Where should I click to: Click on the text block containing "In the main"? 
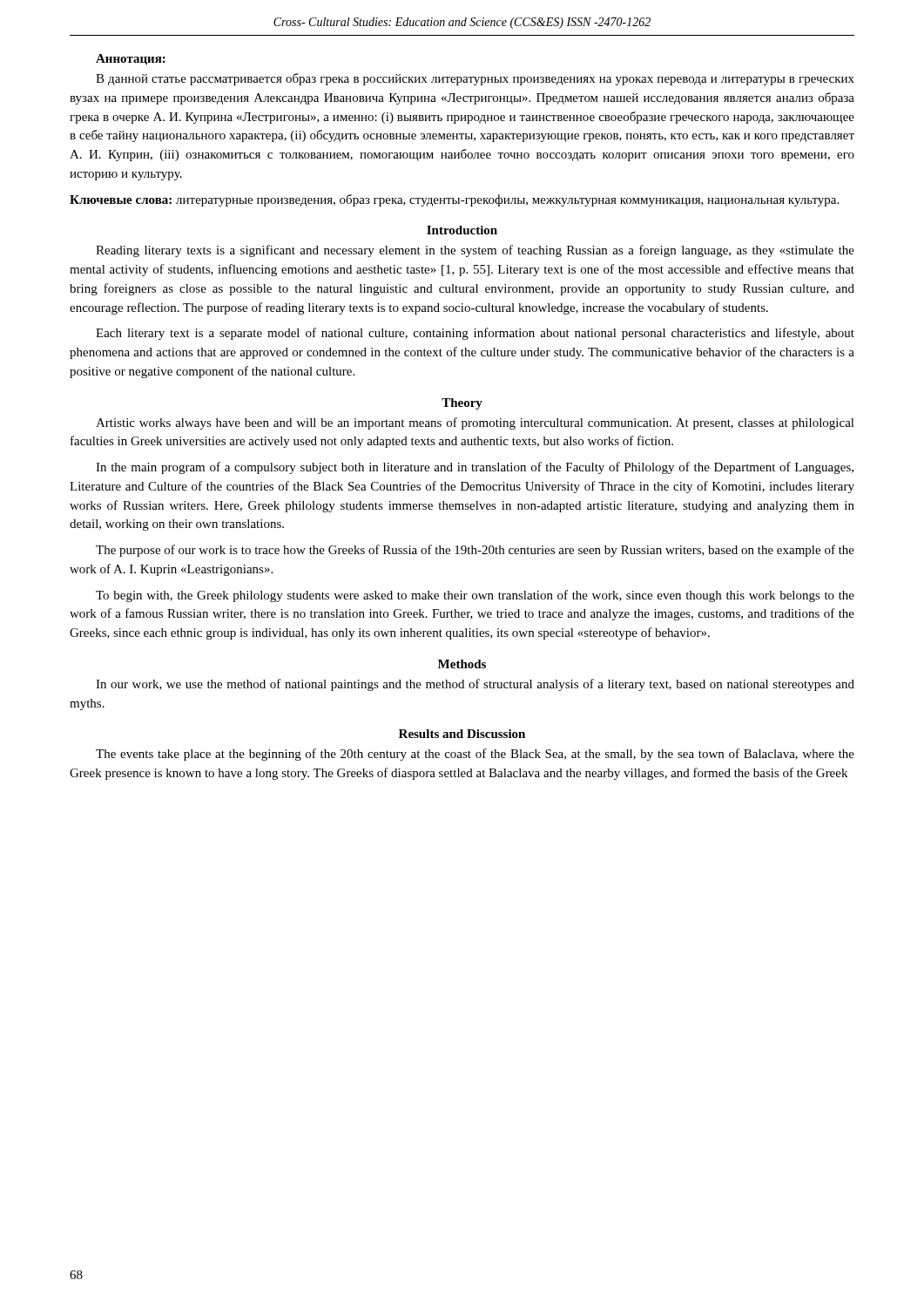462,495
